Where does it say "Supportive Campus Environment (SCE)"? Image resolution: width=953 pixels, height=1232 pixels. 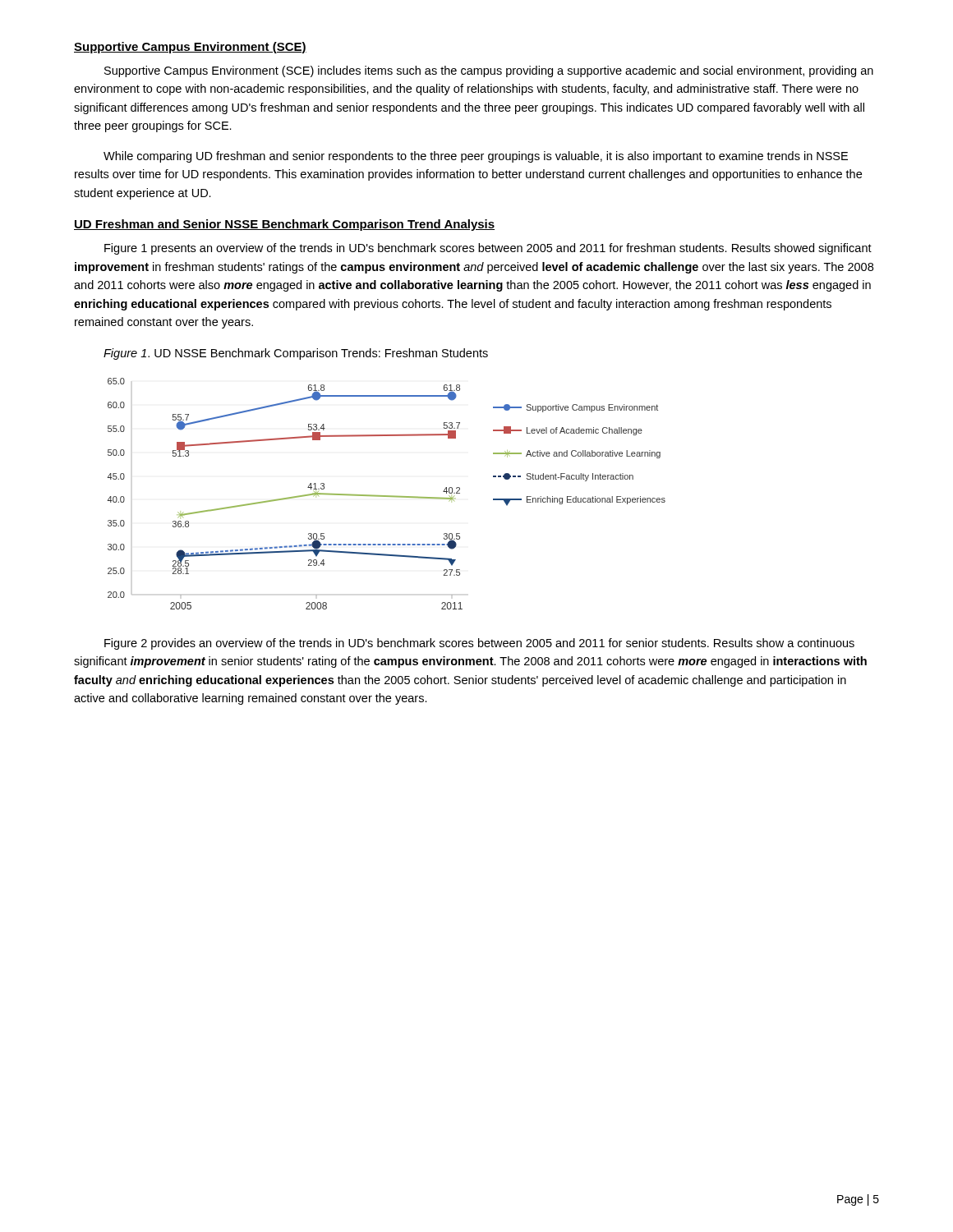190,46
